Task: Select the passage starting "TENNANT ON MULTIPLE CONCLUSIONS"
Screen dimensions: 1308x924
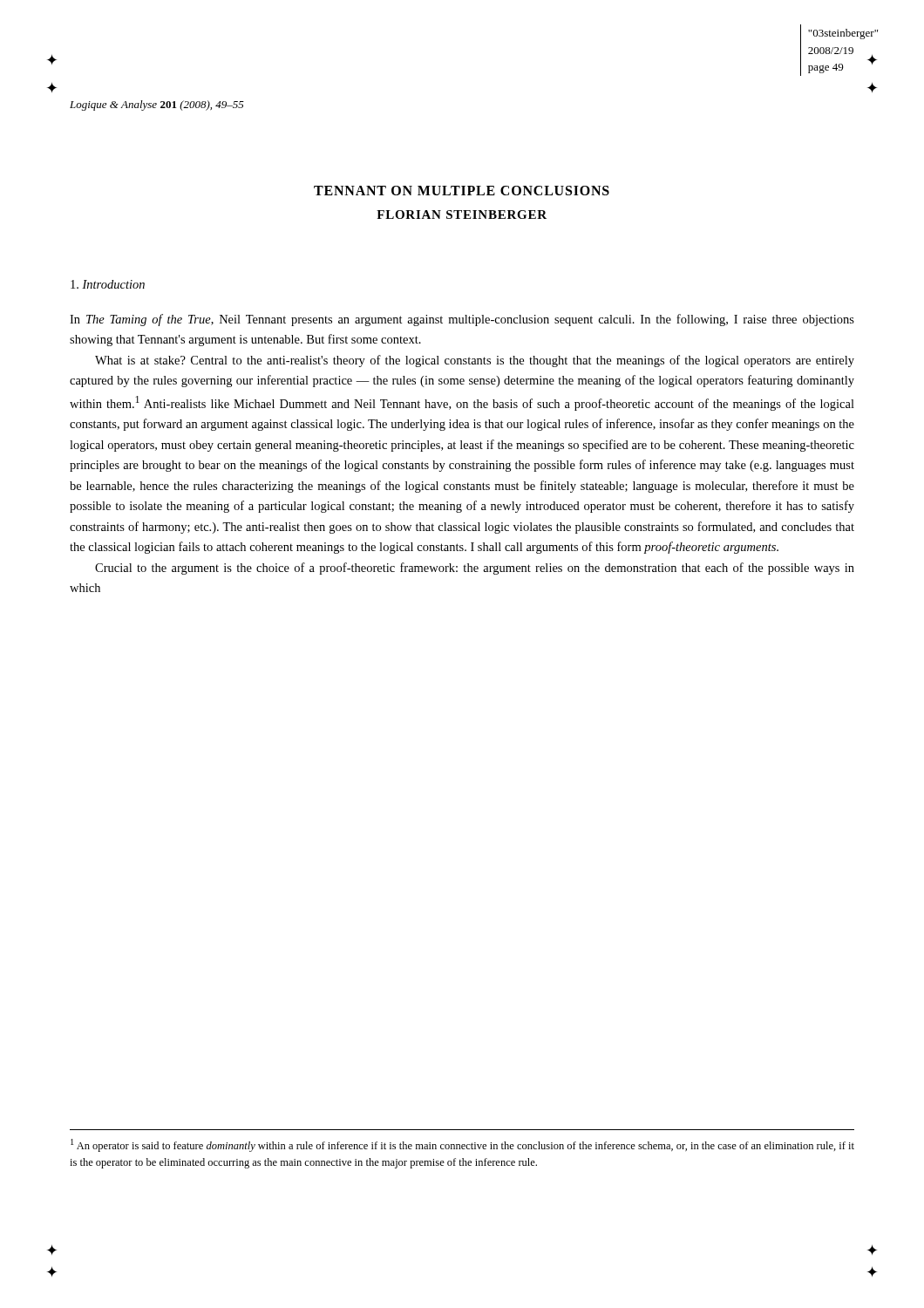Action: [x=462, y=191]
